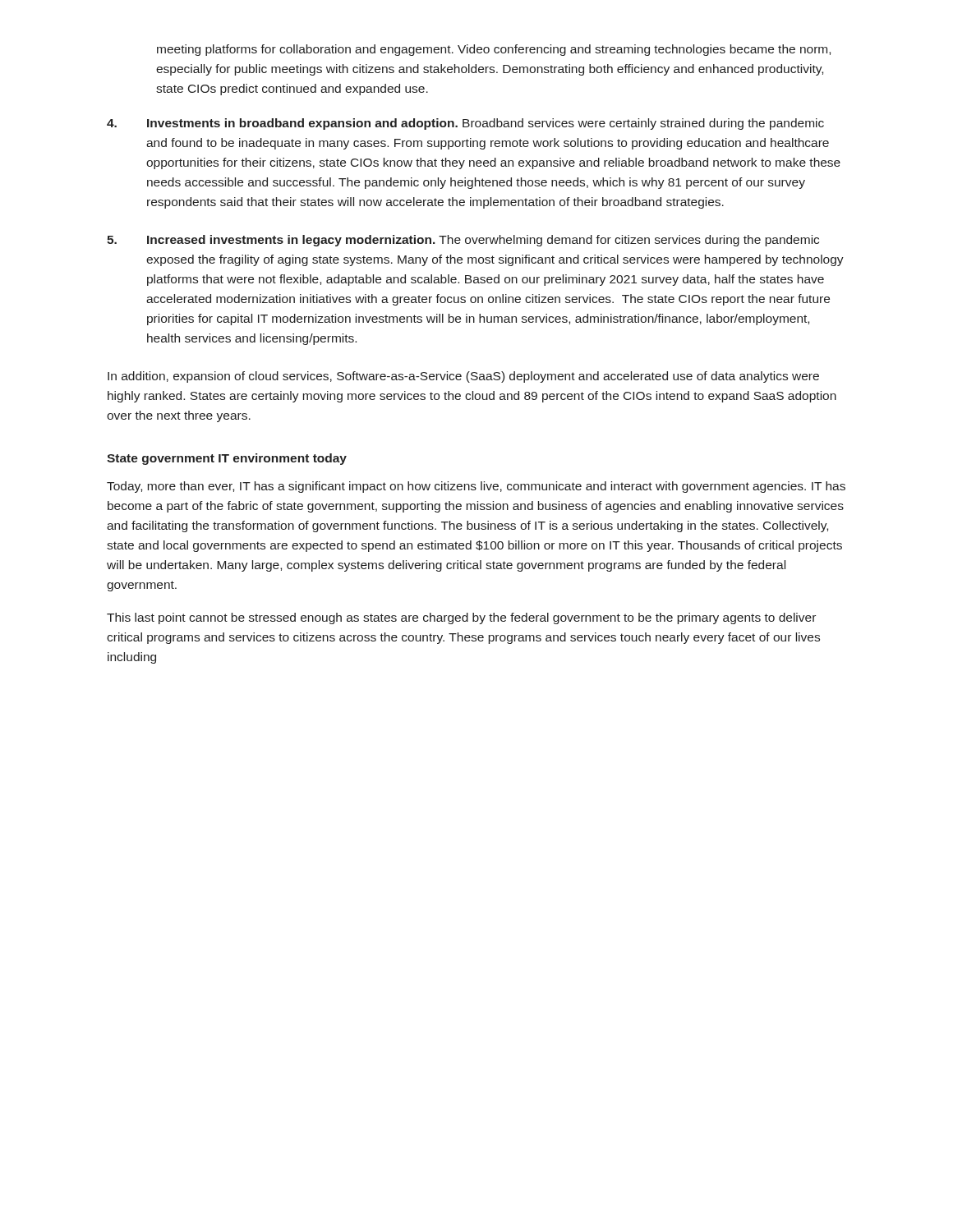Click on the list item containing "4. Investments in broadband expansion and"
The width and height of the screenshot is (953, 1232).
click(476, 163)
